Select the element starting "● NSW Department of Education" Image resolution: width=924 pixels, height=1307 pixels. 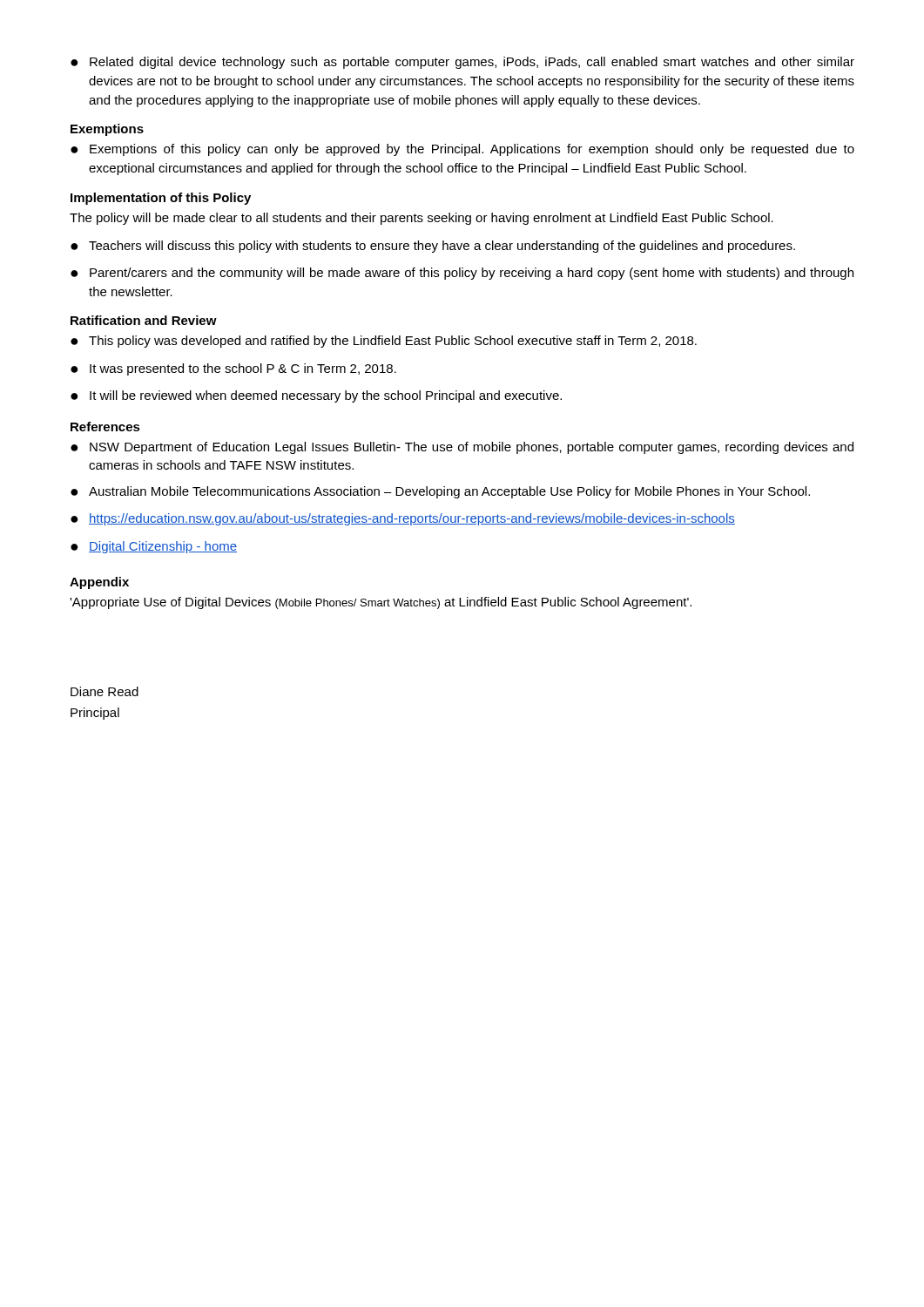462,456
